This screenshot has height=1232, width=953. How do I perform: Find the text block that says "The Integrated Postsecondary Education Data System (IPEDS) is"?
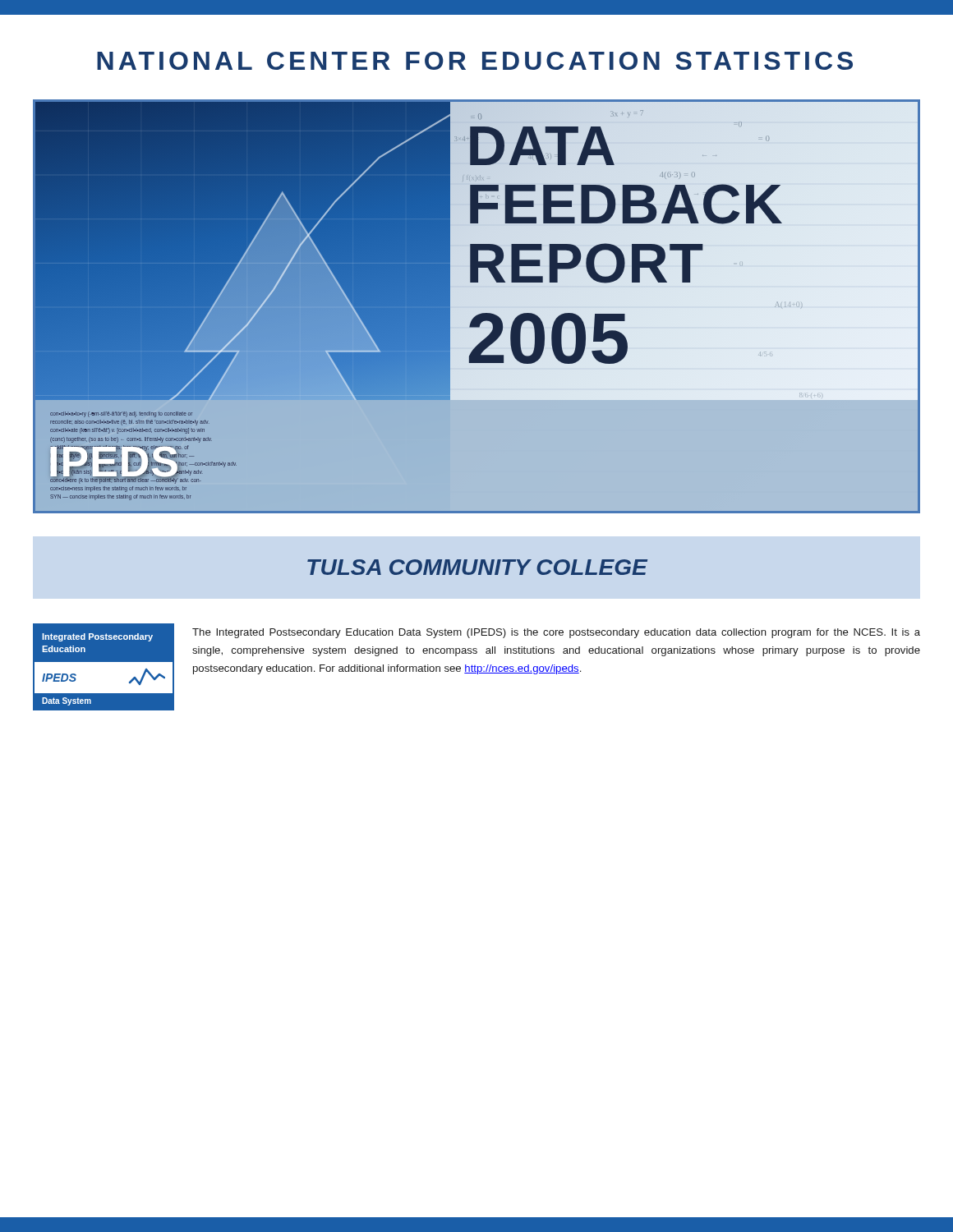click(x=556, y=650)
